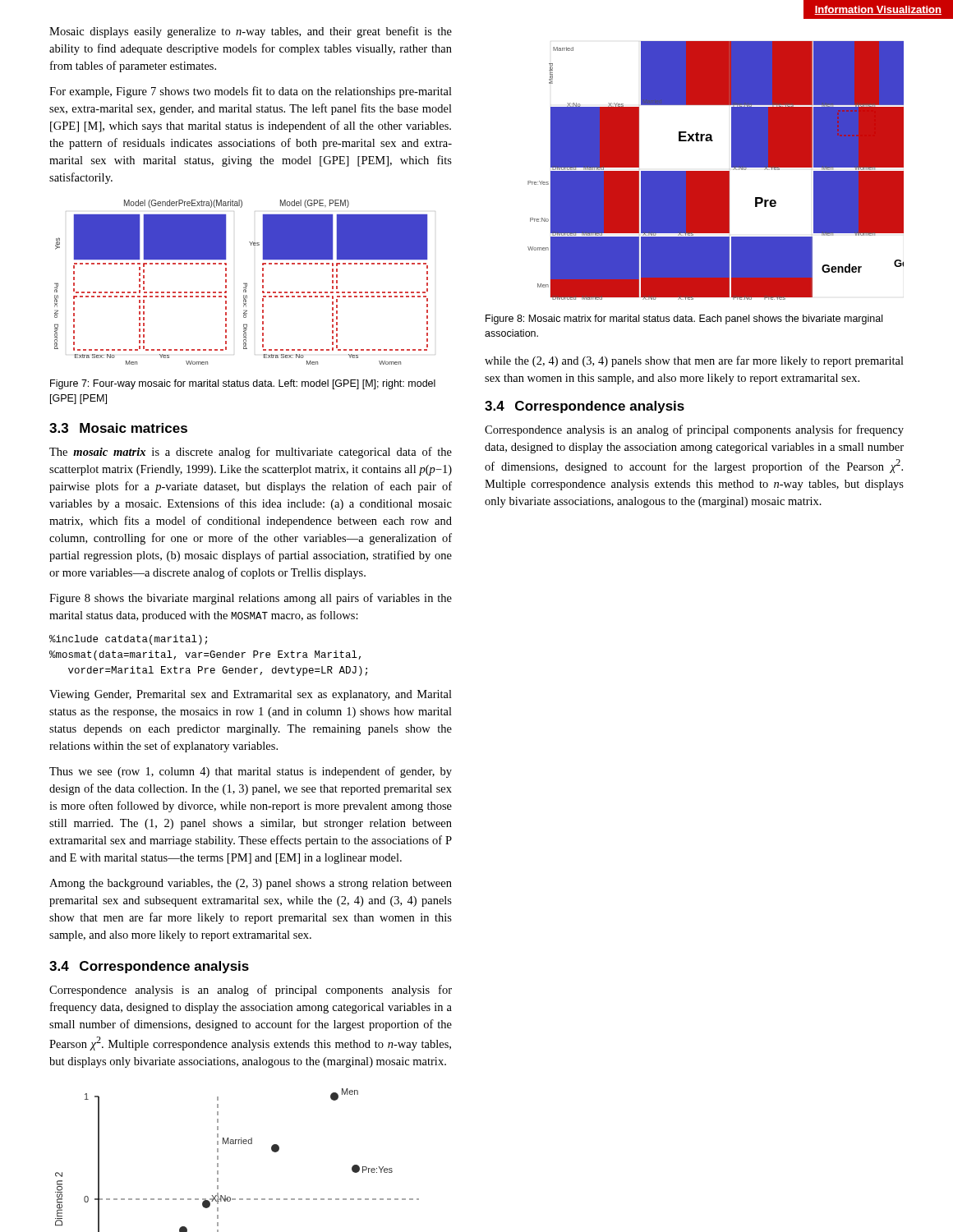
Task: Select the element starting "%include catdata(marital); %mosmat(data=marital, var=Gender Pre Extra Marital, vorder=Marital"
Action: pos(251,656)
